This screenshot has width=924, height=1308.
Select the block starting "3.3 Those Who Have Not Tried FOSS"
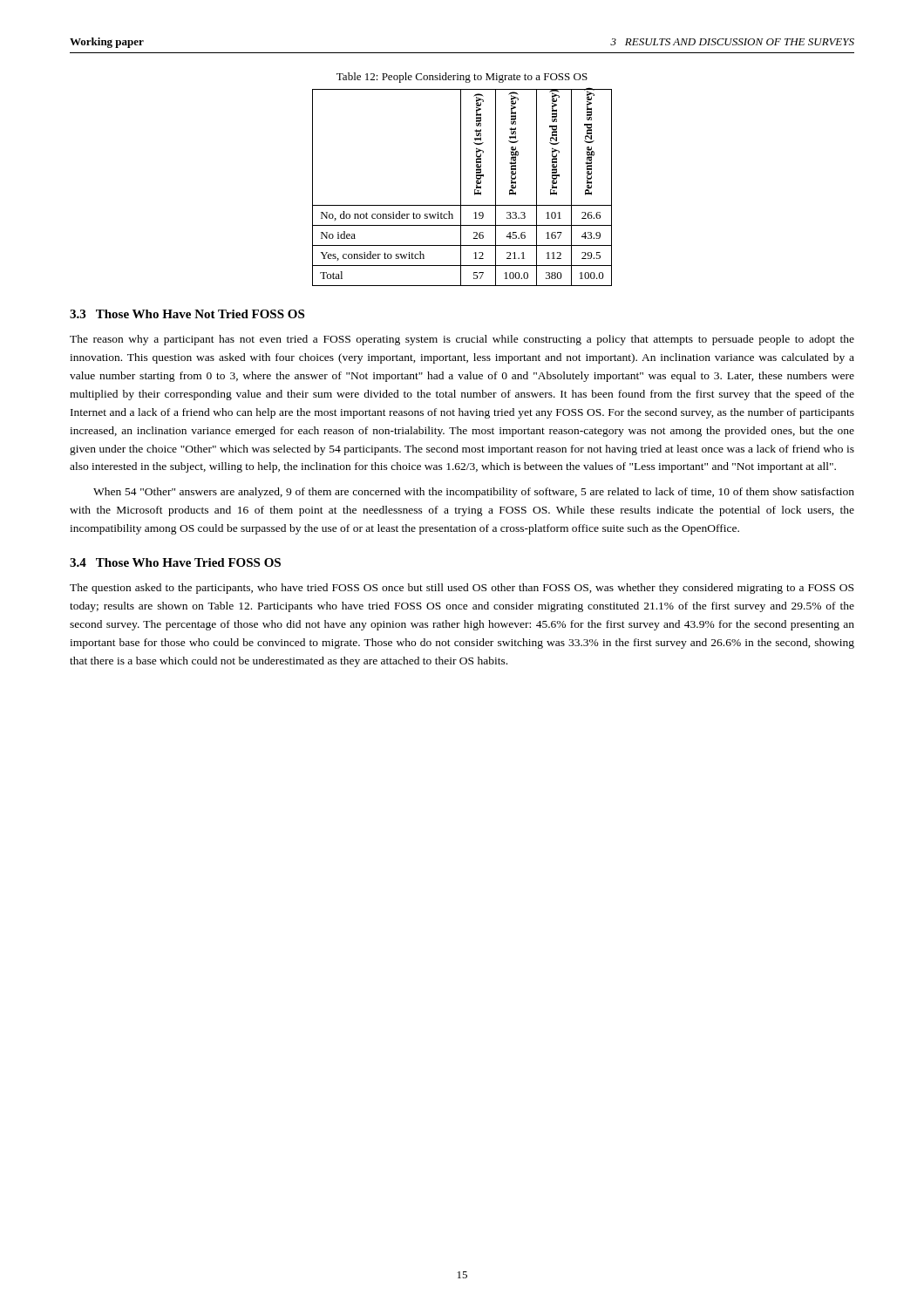pos(187,314)
